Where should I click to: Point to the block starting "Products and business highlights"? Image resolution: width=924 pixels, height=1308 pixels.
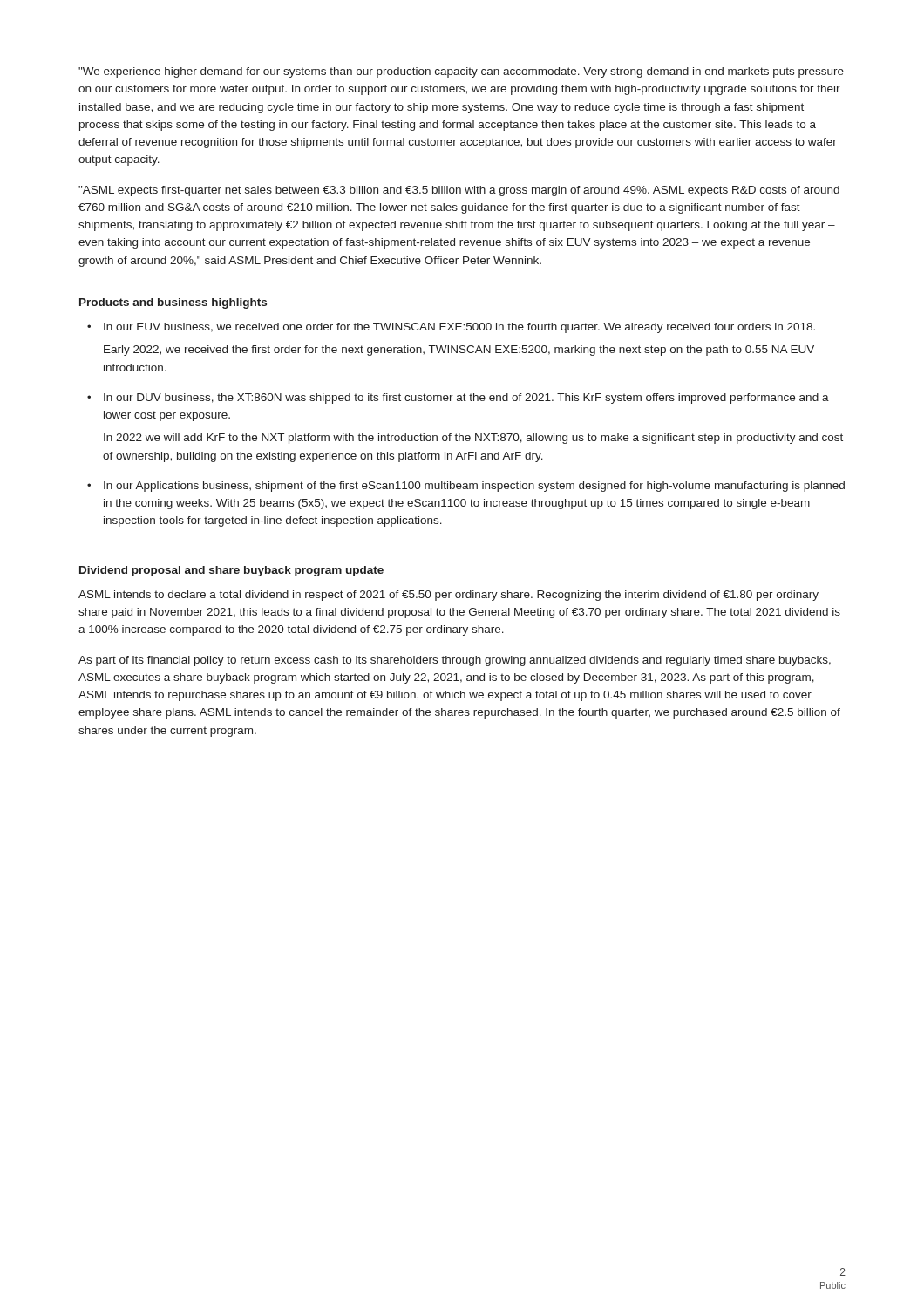173,302
